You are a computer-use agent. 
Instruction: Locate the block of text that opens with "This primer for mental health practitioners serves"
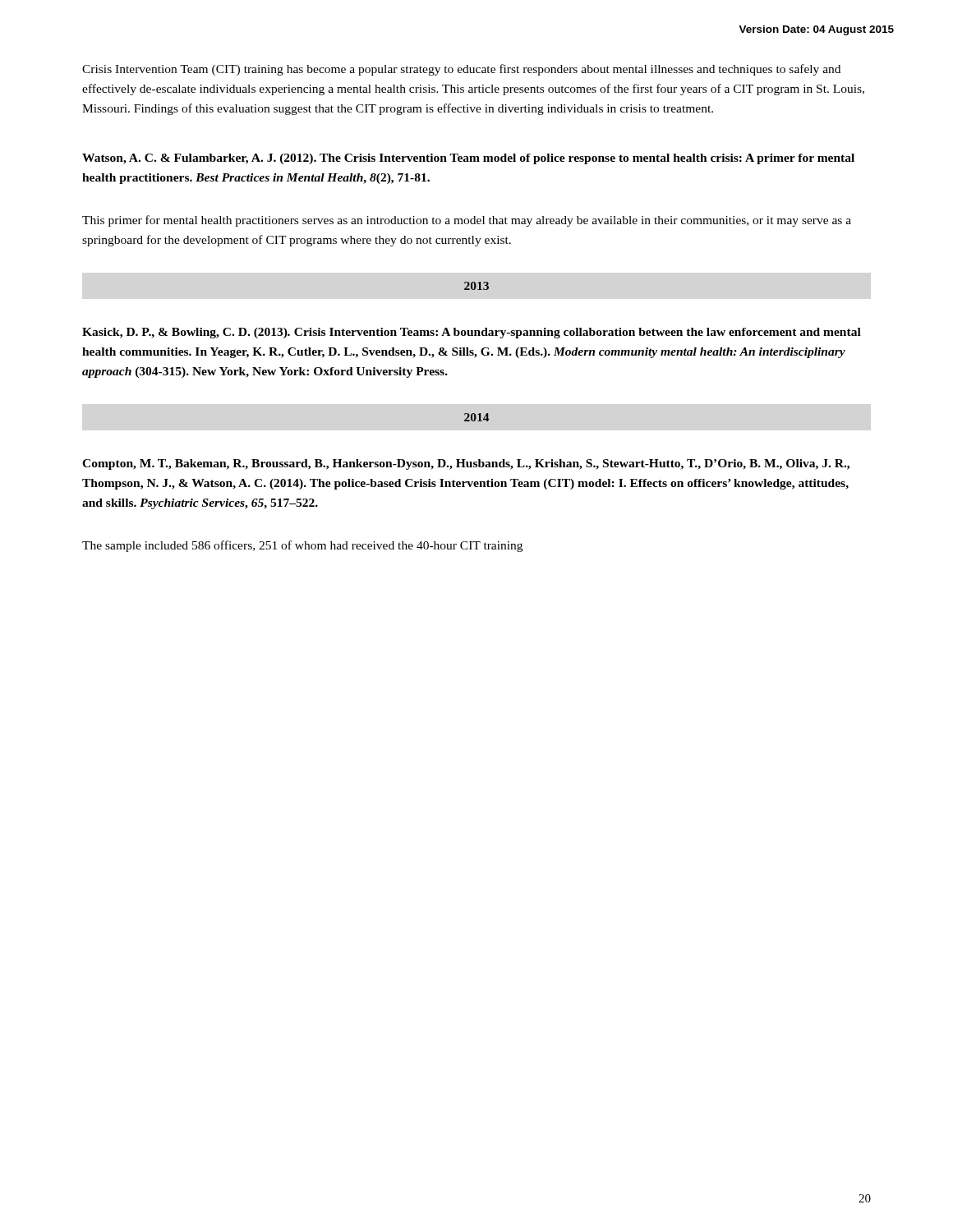(x=467, y=230)
